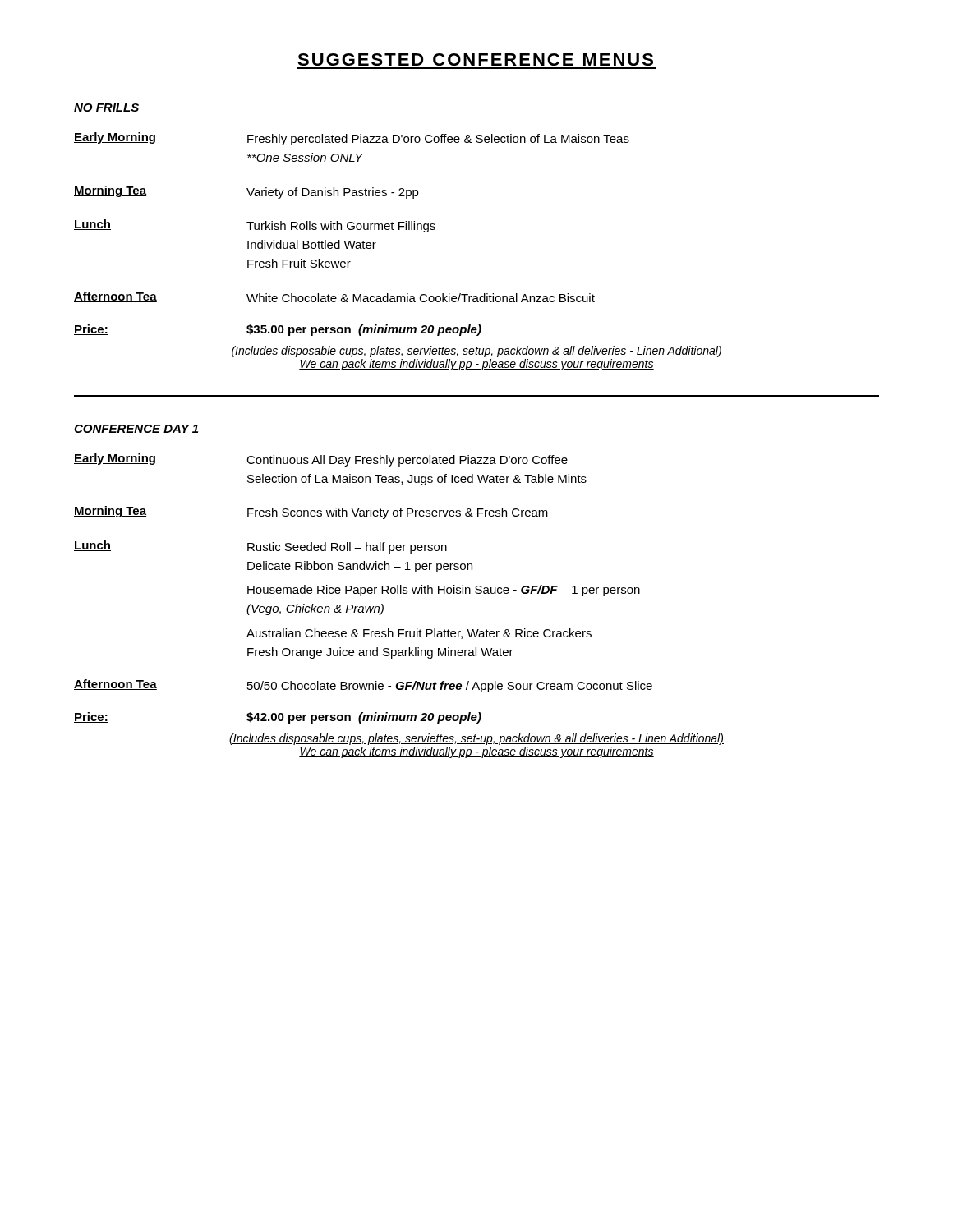Viewport: 953px width, 1232px height.
Task: Locate the footnote with the text "(Includes disposable cups, plates, serviettes, set-up,"
Action: [x=476, y=745]
